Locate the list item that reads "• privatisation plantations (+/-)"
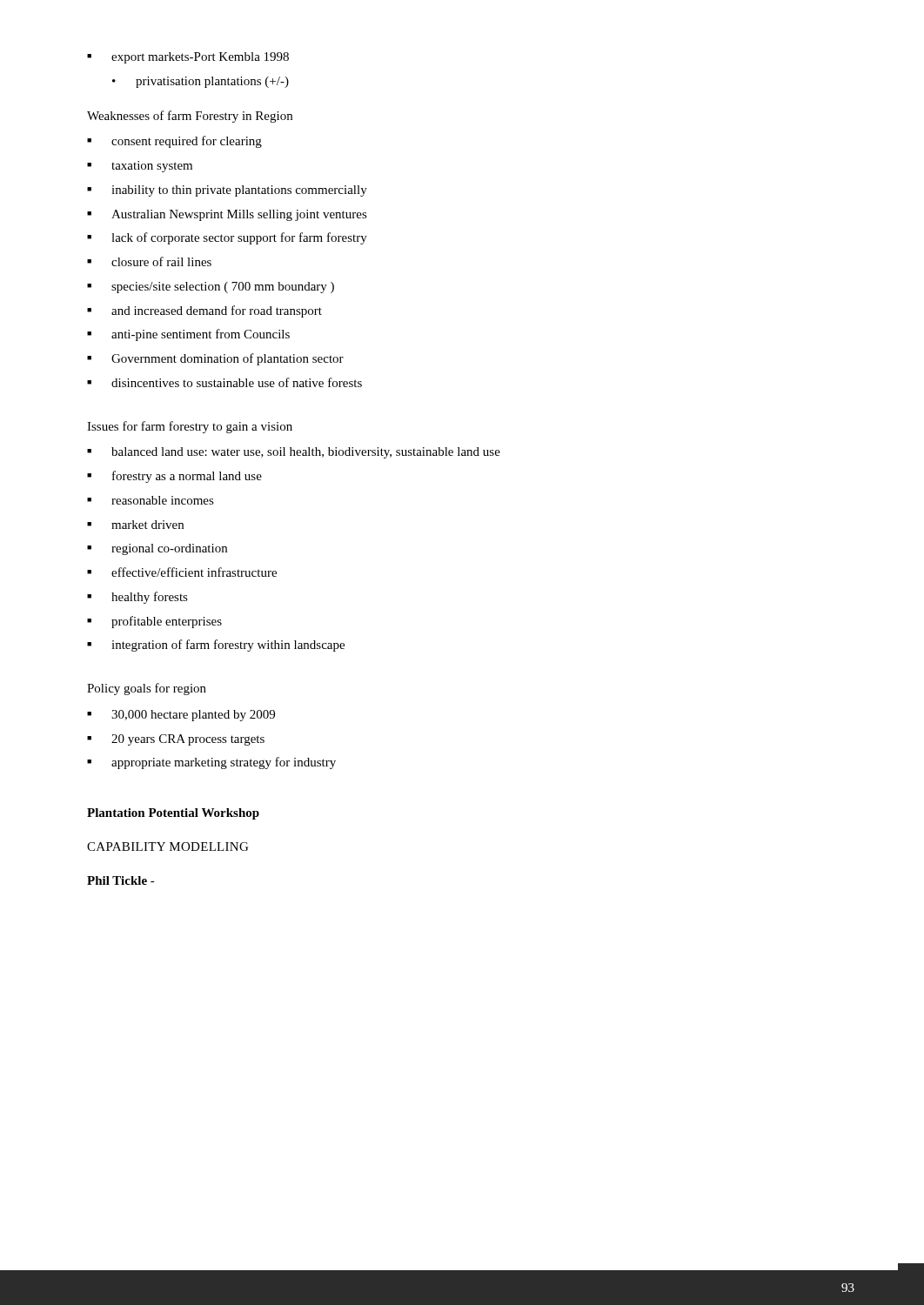 pos(200,81)
